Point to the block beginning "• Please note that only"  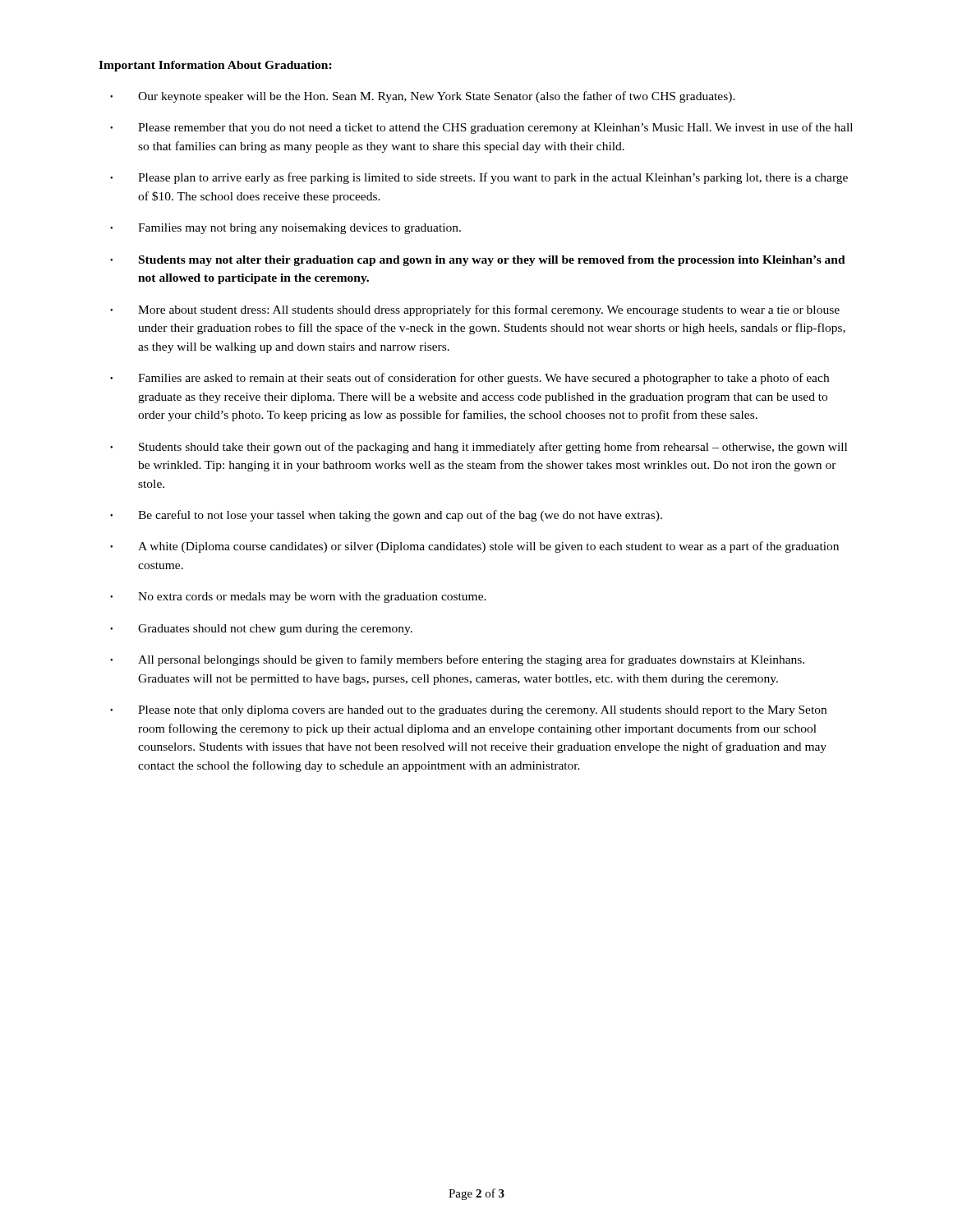(482, 738)
